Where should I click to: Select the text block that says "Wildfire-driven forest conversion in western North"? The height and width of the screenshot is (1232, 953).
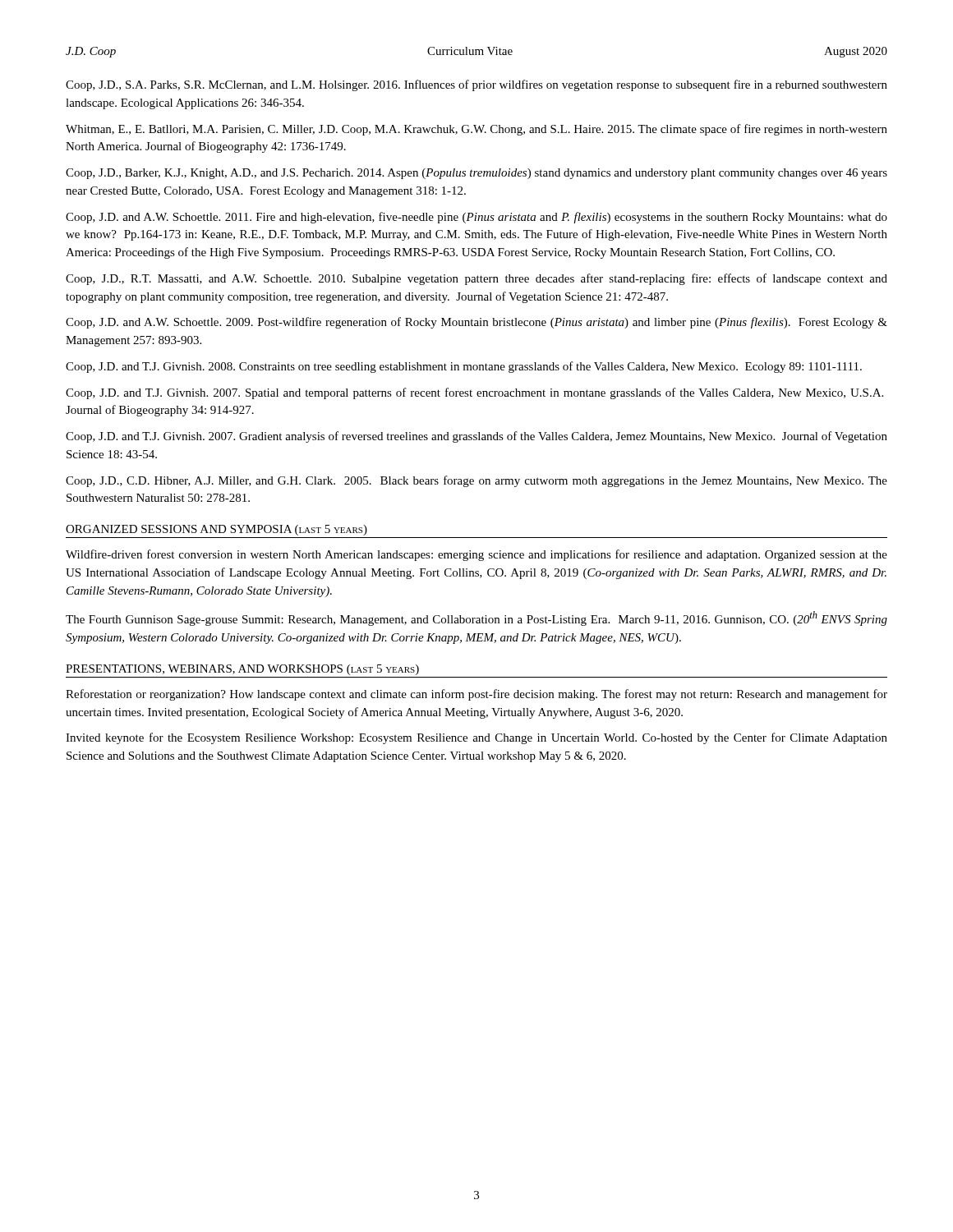pos(476,572)
